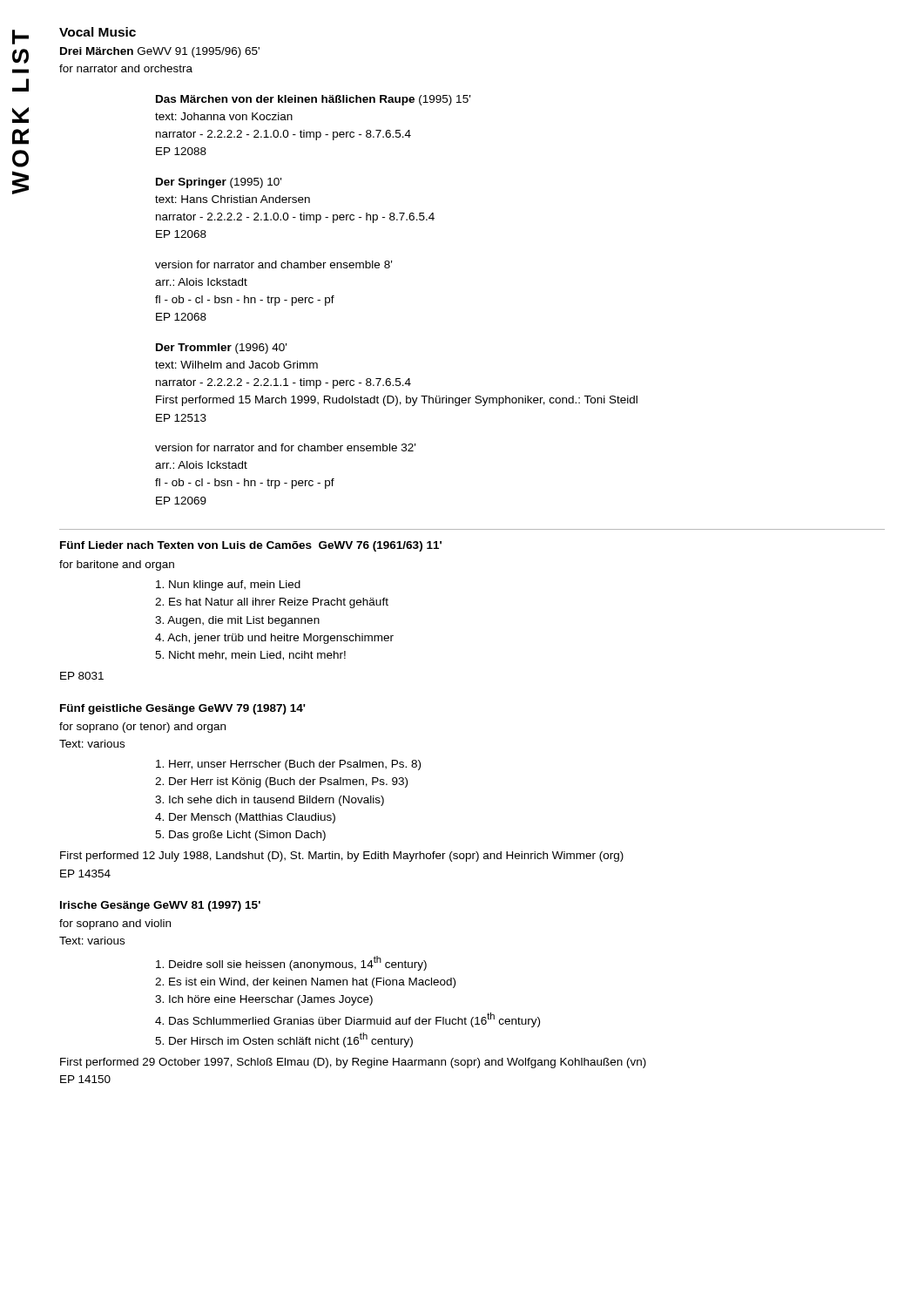
Task: Locate the block of text that opens with "3. Augen, die"
Action: click(x=237, y=621)
